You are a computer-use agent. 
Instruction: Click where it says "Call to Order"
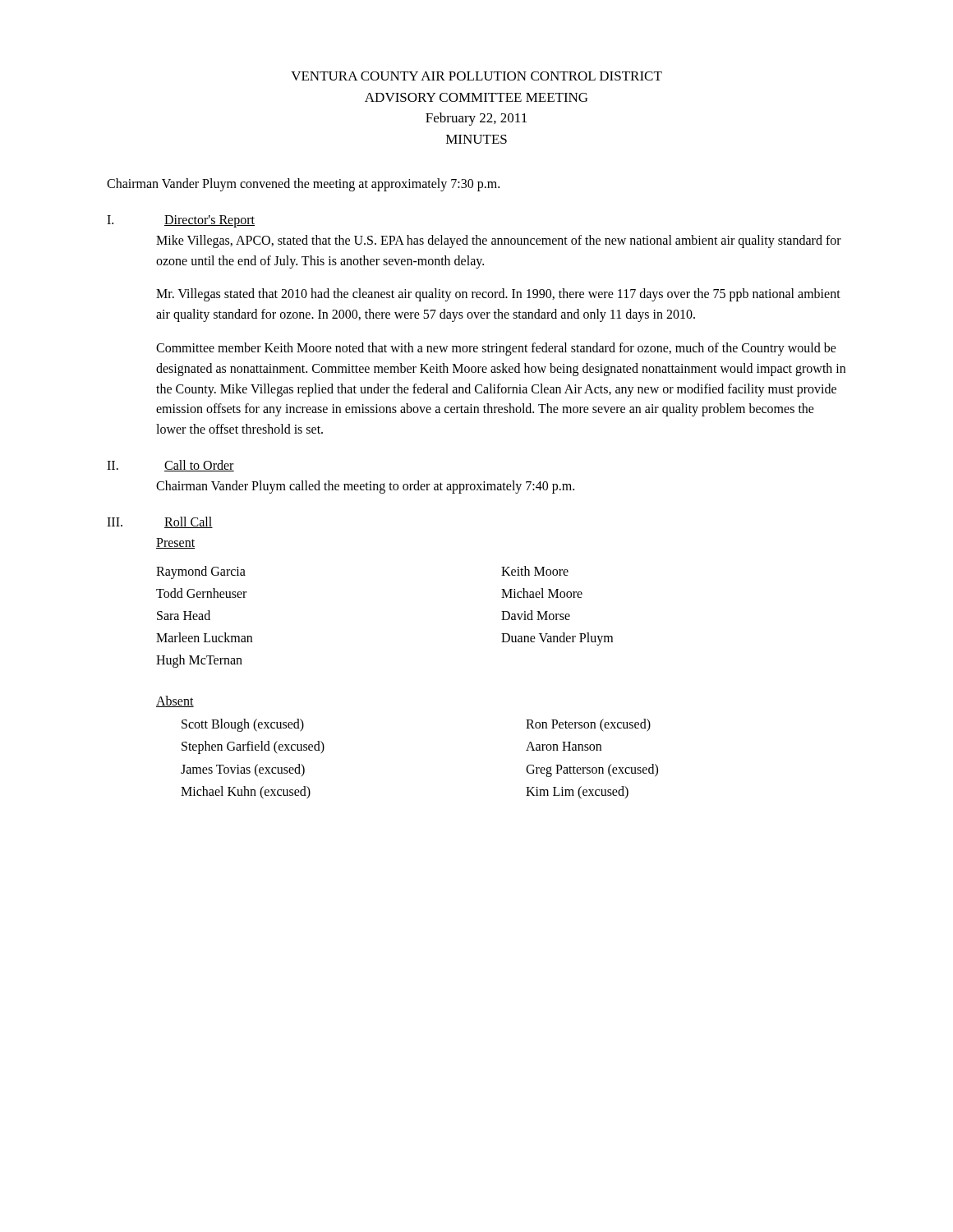[x=199, y=465]
